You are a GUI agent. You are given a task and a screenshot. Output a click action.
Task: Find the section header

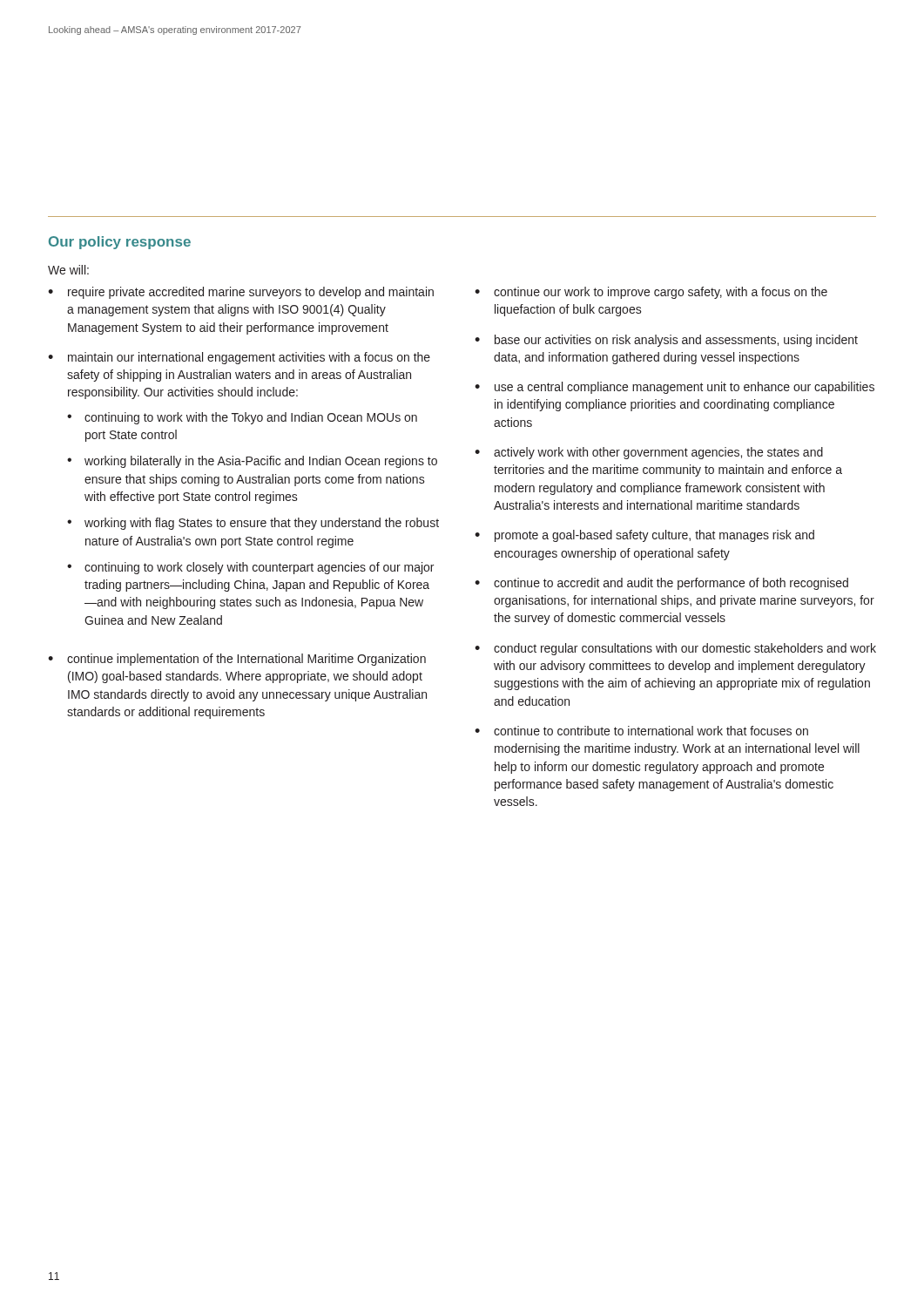click(119, 242)
